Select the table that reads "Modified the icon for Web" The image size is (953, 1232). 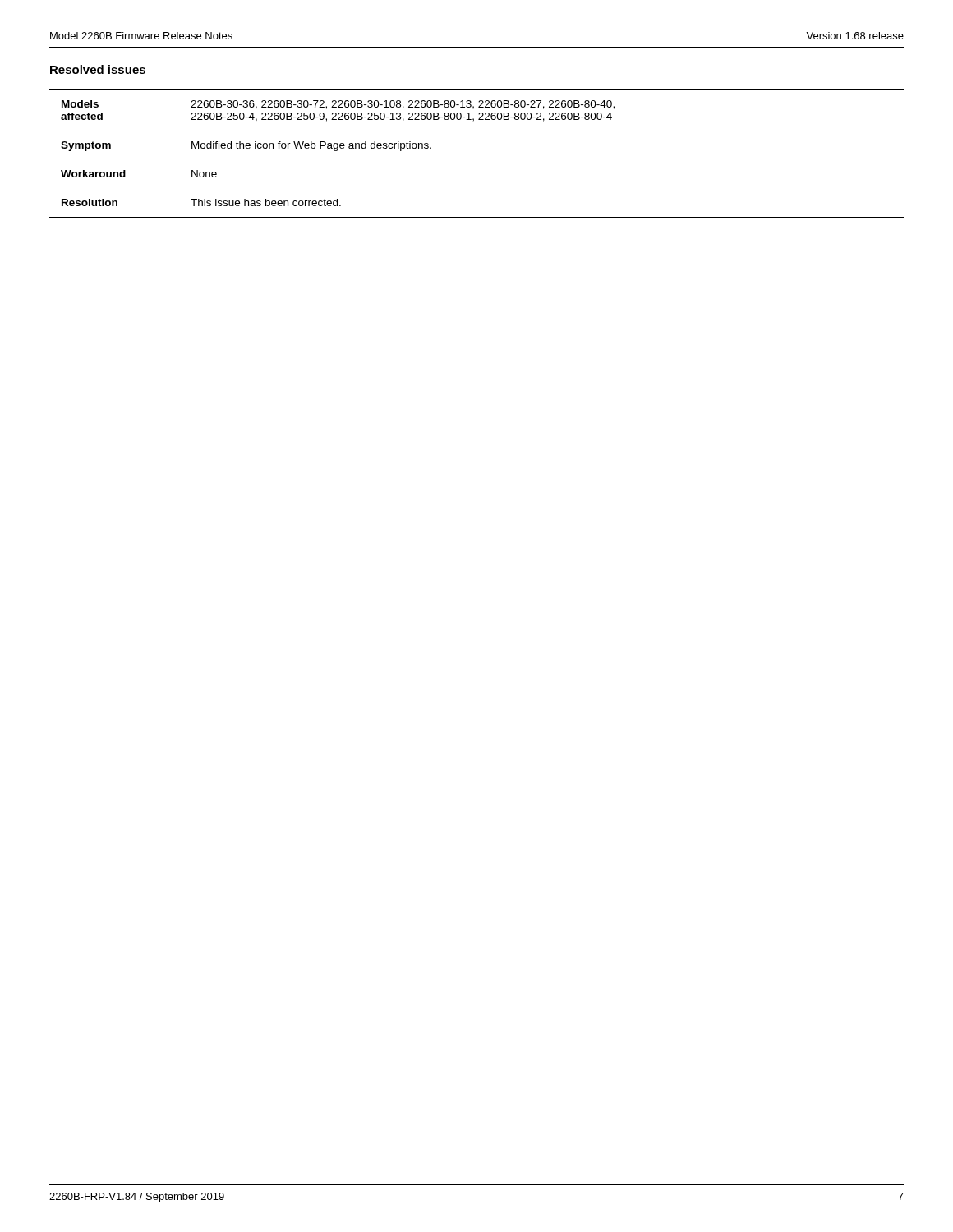476,153
